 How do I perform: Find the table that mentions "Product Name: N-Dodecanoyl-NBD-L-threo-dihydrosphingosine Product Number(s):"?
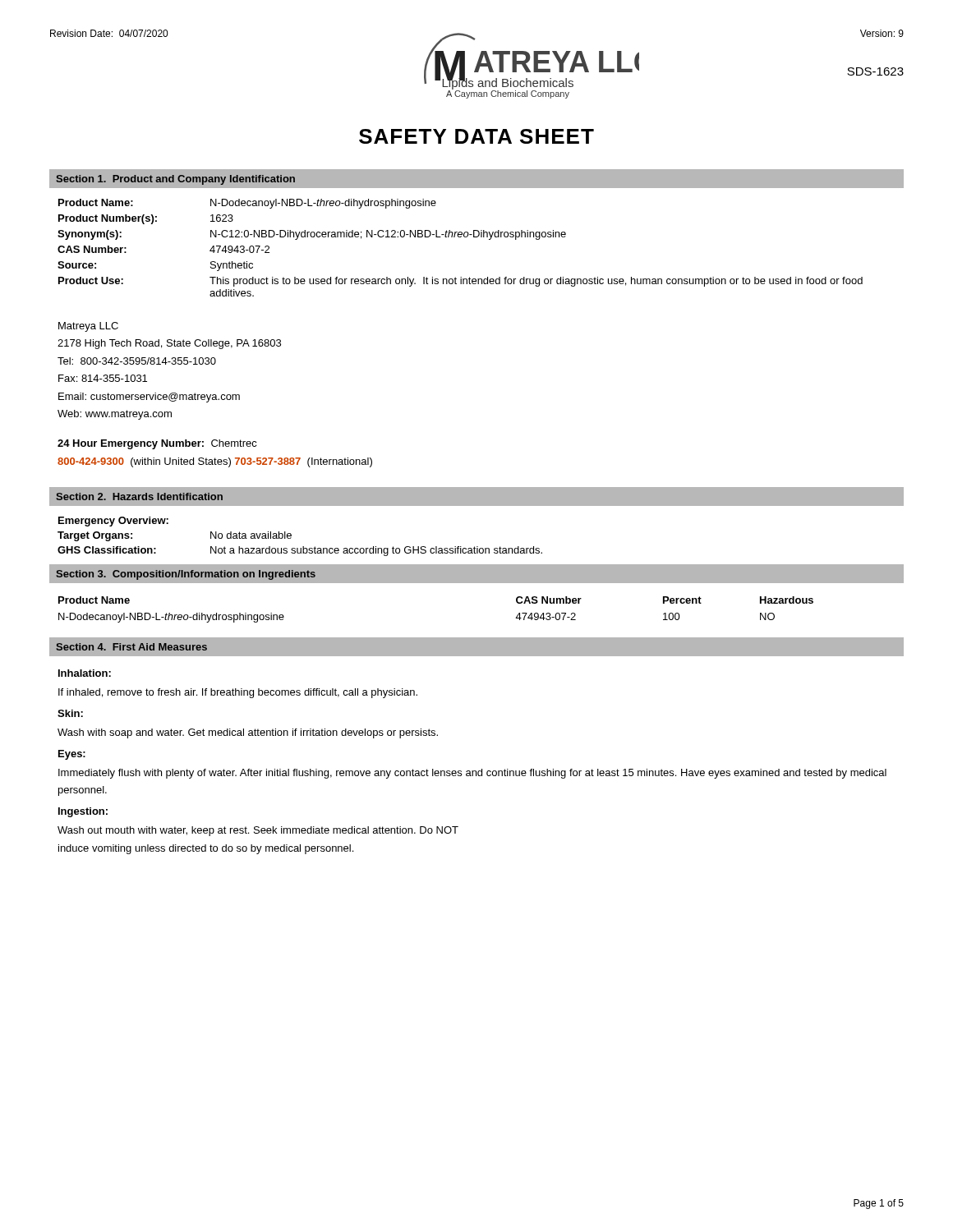(481, 248)
